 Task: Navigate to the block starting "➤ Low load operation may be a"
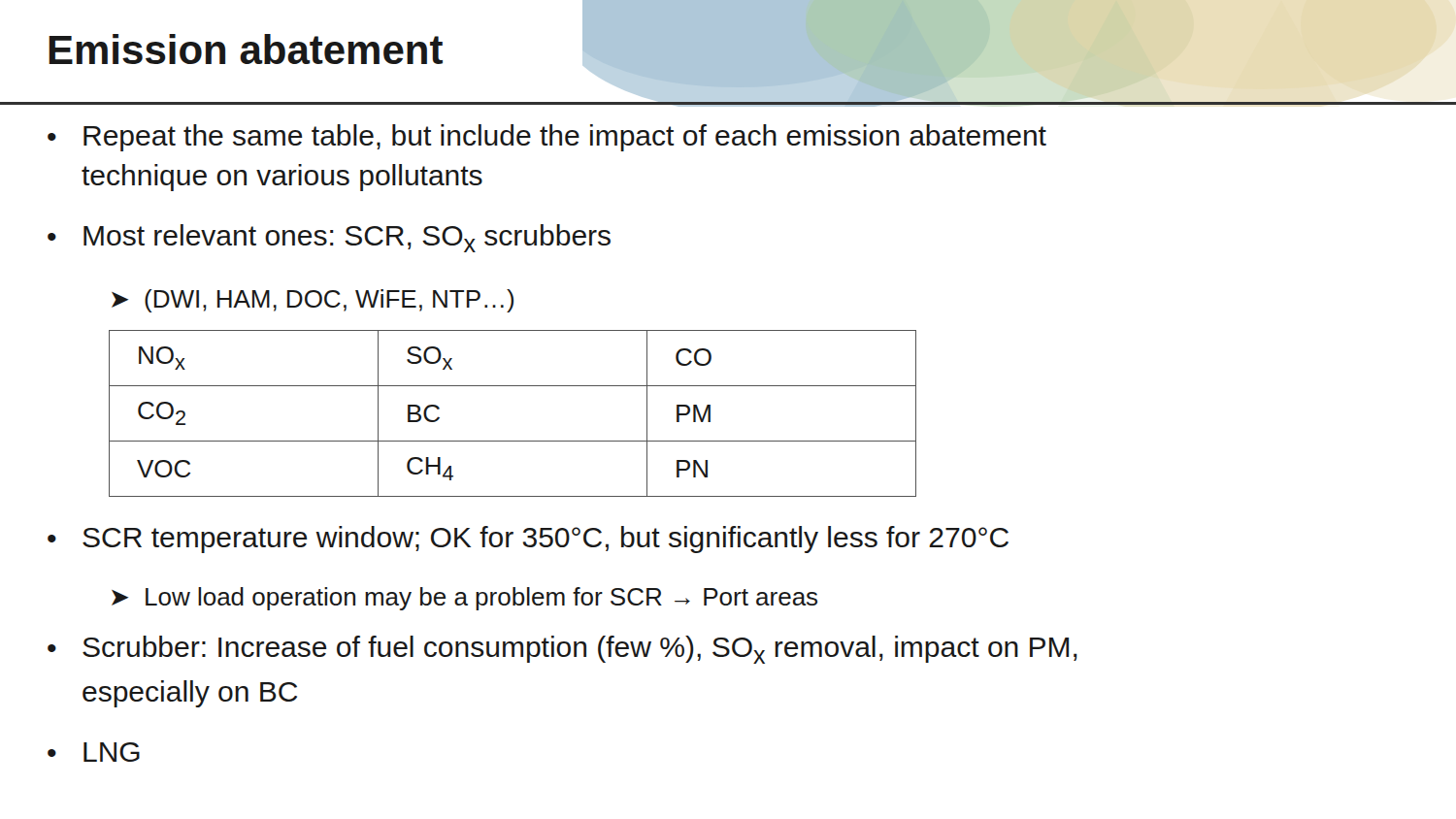point(464,597)
